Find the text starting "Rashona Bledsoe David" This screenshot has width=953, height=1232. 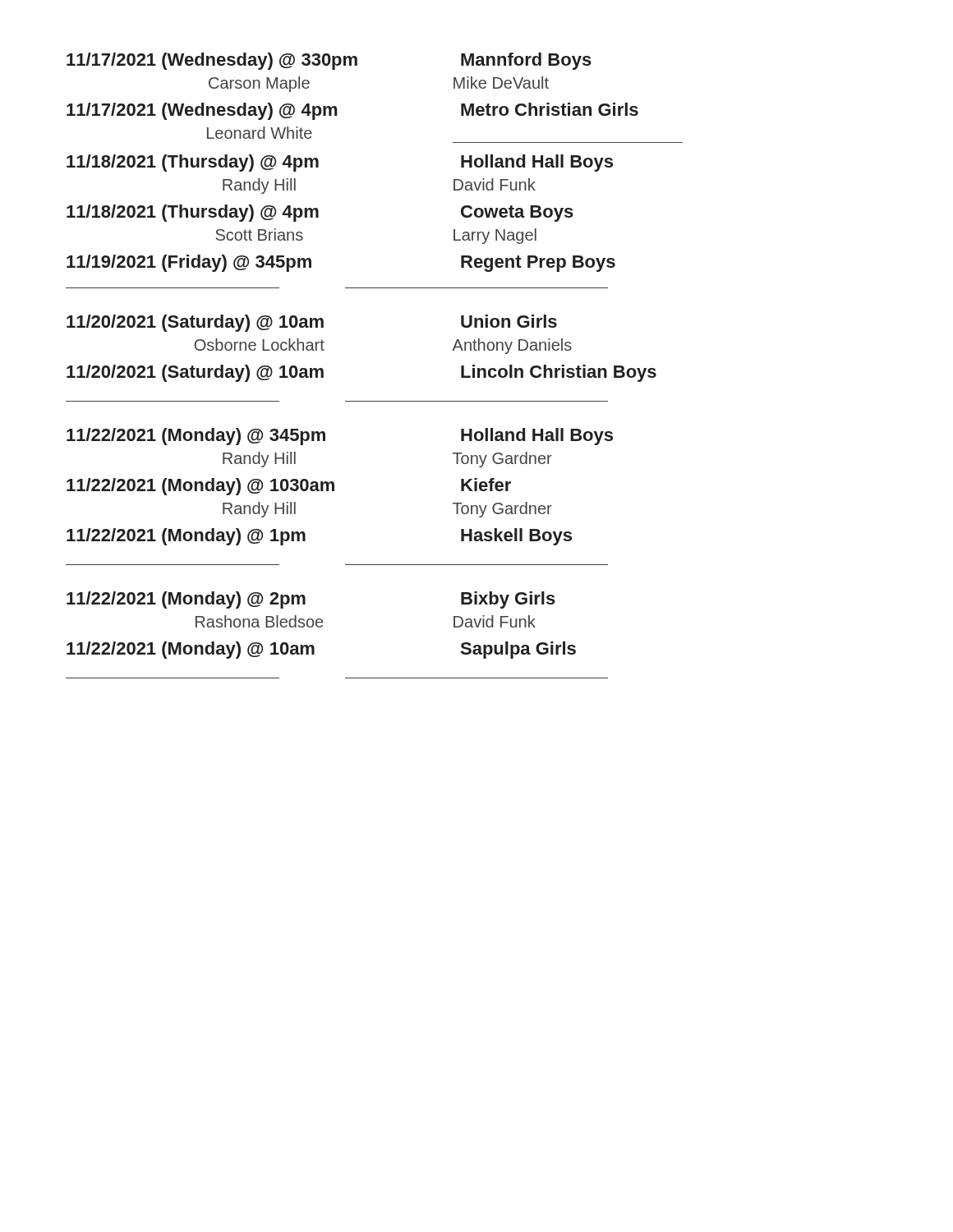pos(476,622)
